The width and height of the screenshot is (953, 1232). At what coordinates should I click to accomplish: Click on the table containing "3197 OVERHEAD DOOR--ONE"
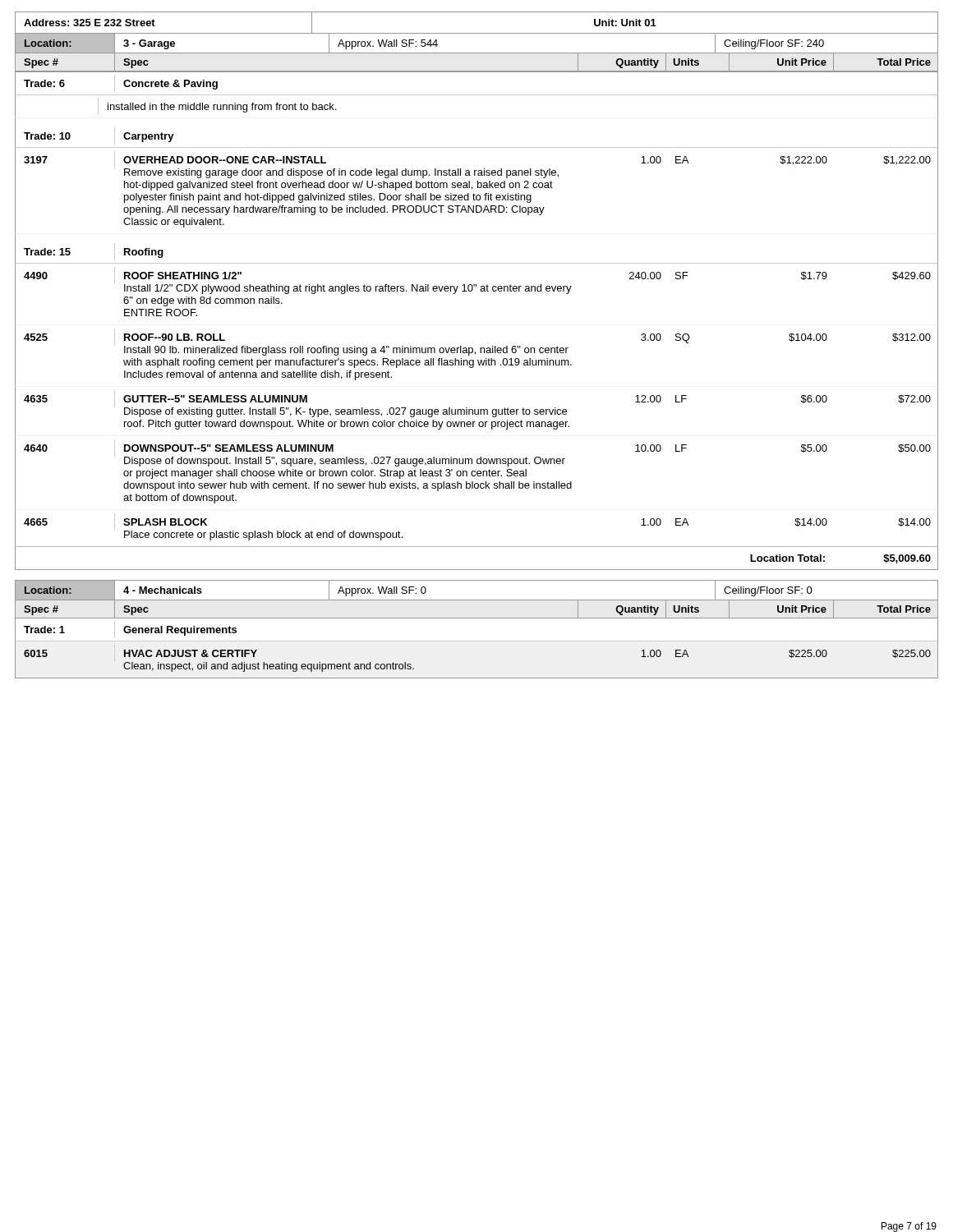point(476,191)
